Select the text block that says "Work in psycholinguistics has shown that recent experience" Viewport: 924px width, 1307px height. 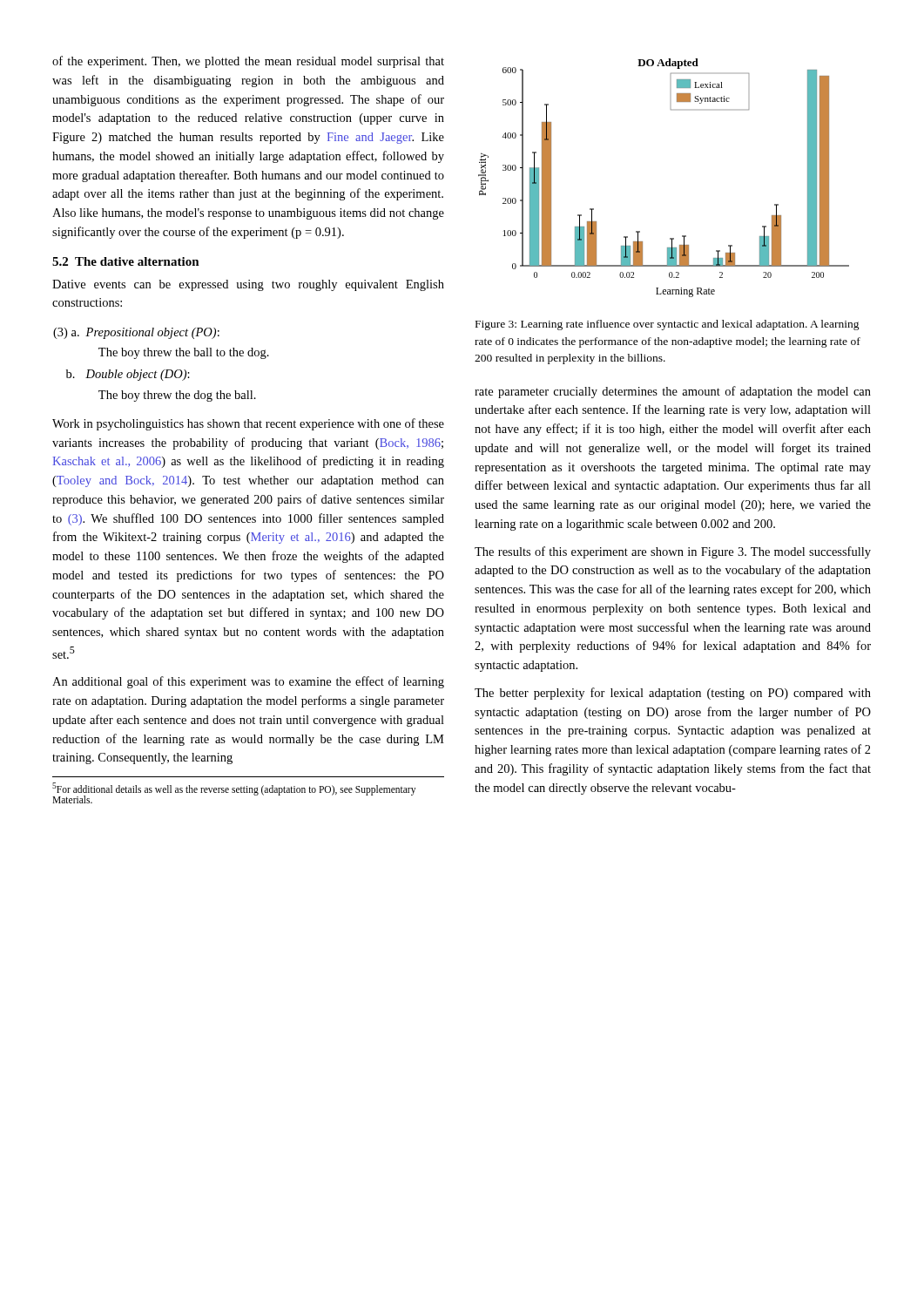pos(248,591)
